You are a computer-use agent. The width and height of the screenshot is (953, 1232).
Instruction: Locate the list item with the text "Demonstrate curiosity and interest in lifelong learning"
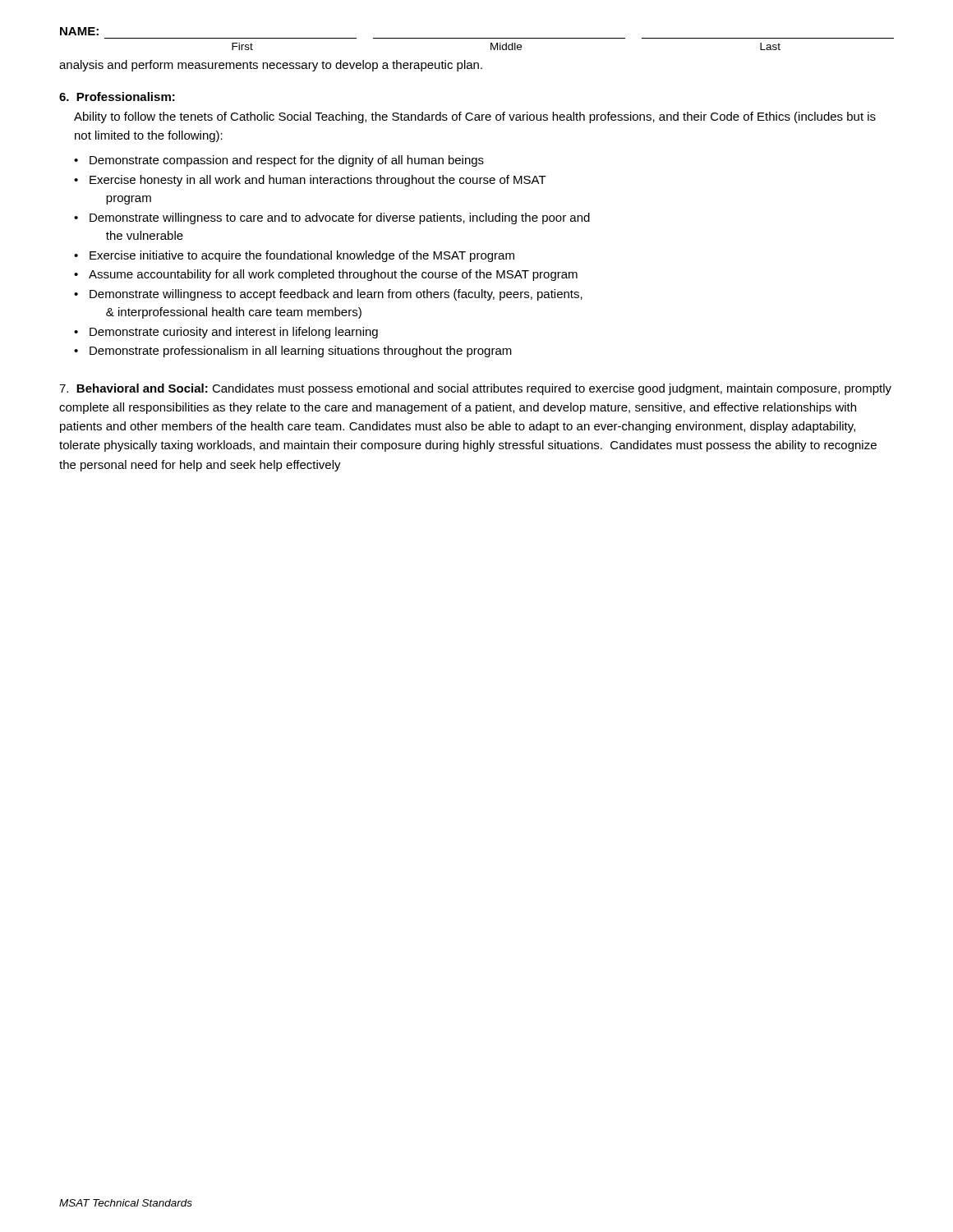(x=234, y=331)
